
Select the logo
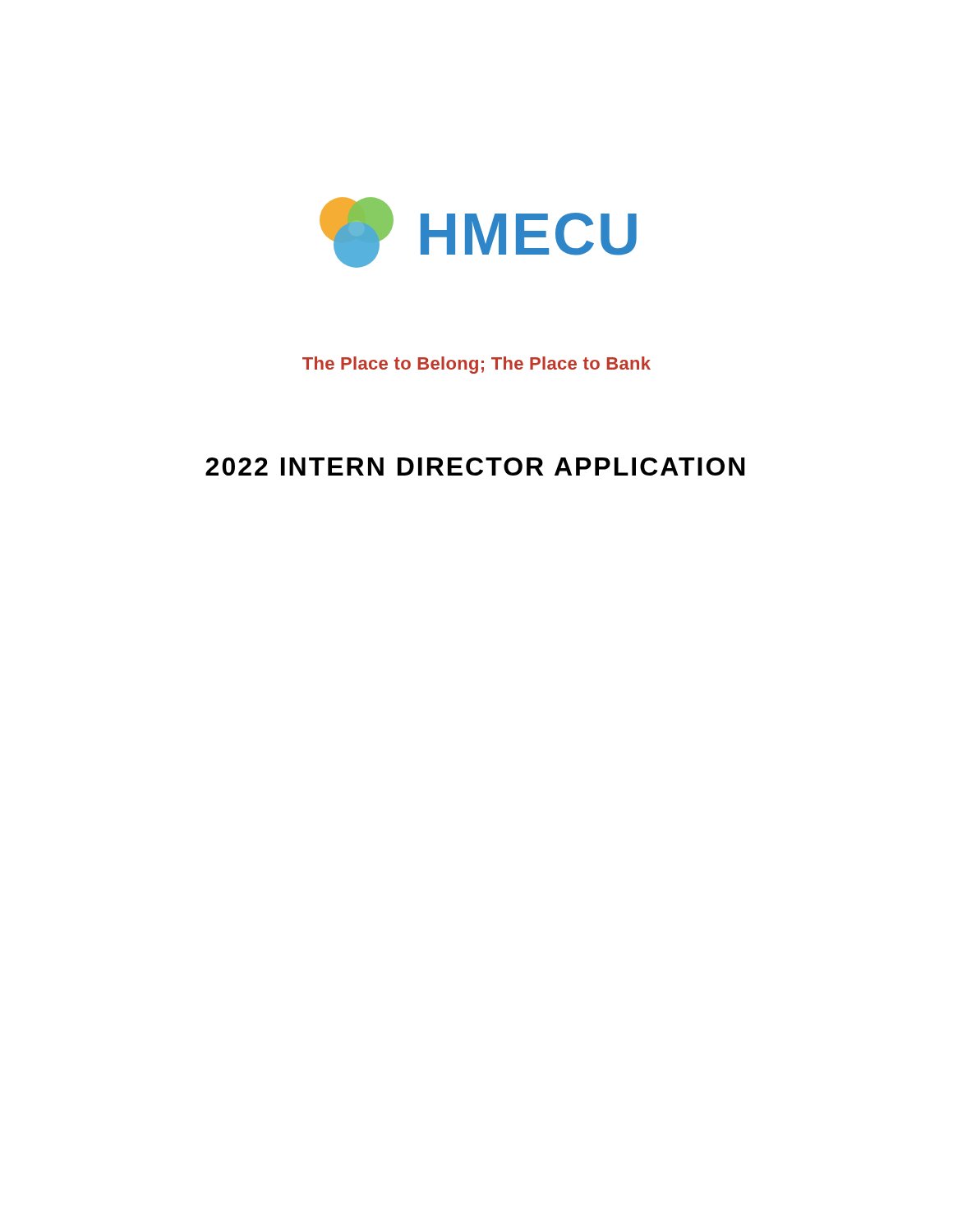pos(476,234)
